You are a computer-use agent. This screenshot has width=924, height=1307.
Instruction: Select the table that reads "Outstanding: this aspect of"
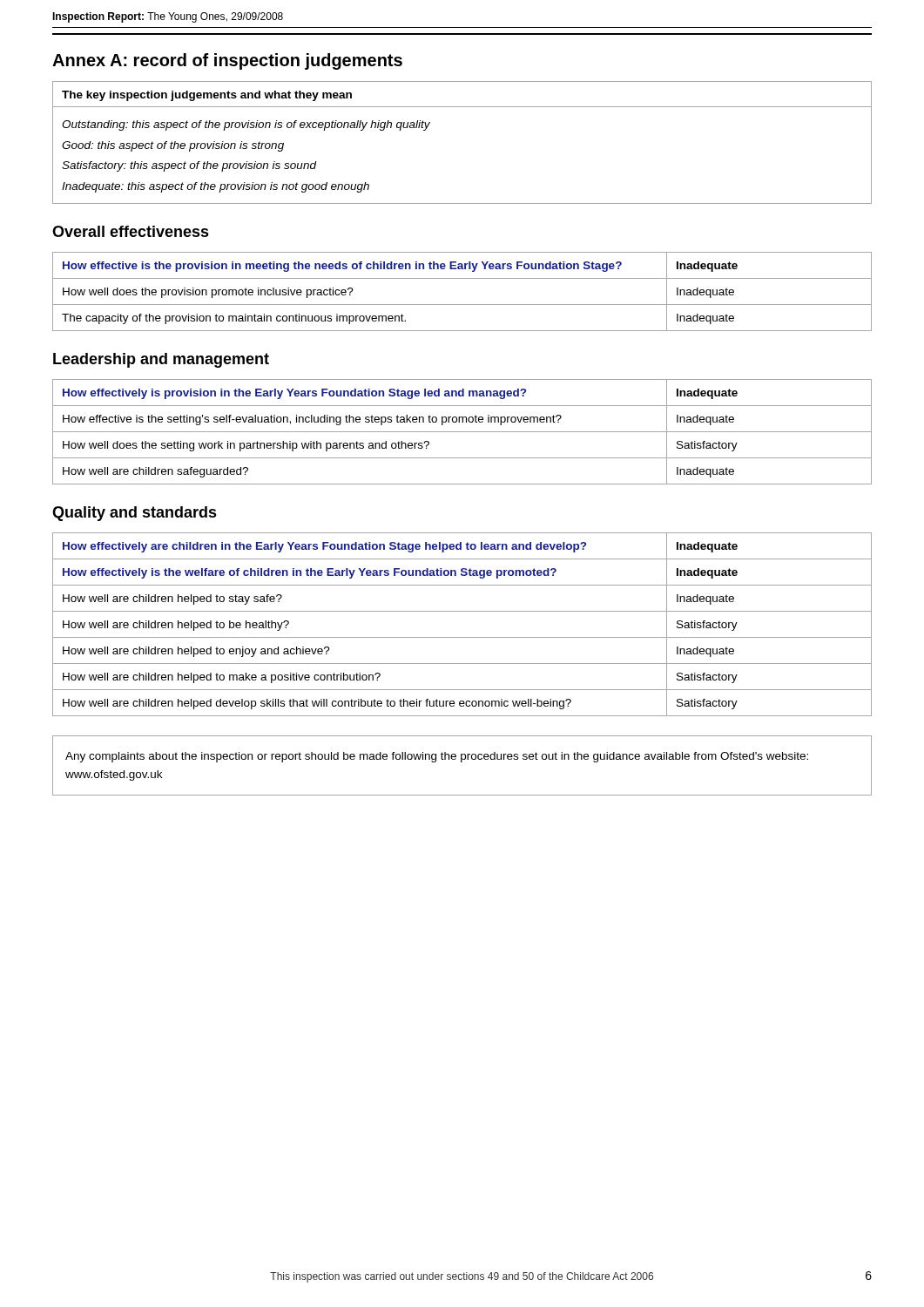[x=462, y=142]
